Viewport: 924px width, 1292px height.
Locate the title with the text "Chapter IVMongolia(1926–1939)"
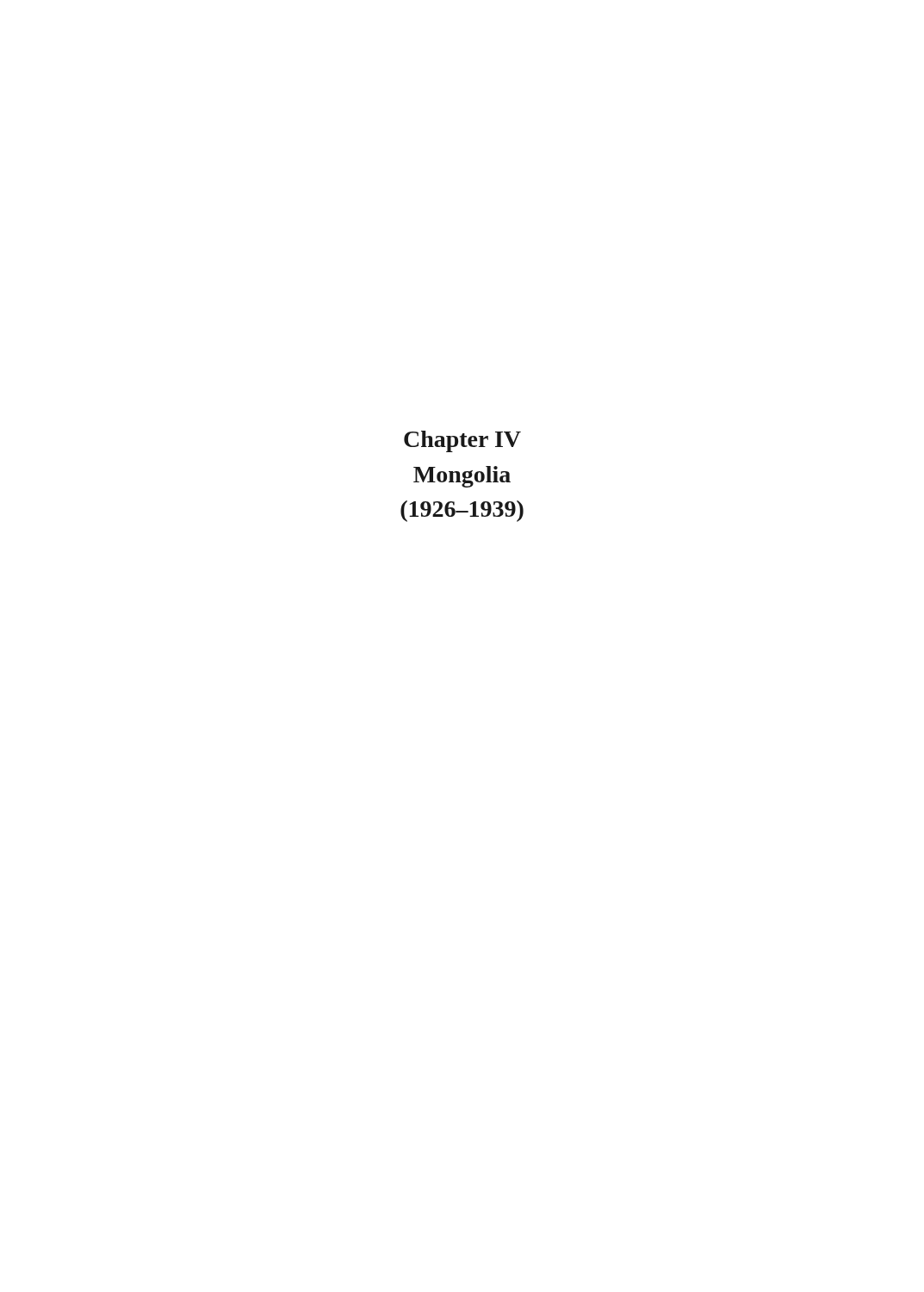pyautogui.click(x=462, y=474)
